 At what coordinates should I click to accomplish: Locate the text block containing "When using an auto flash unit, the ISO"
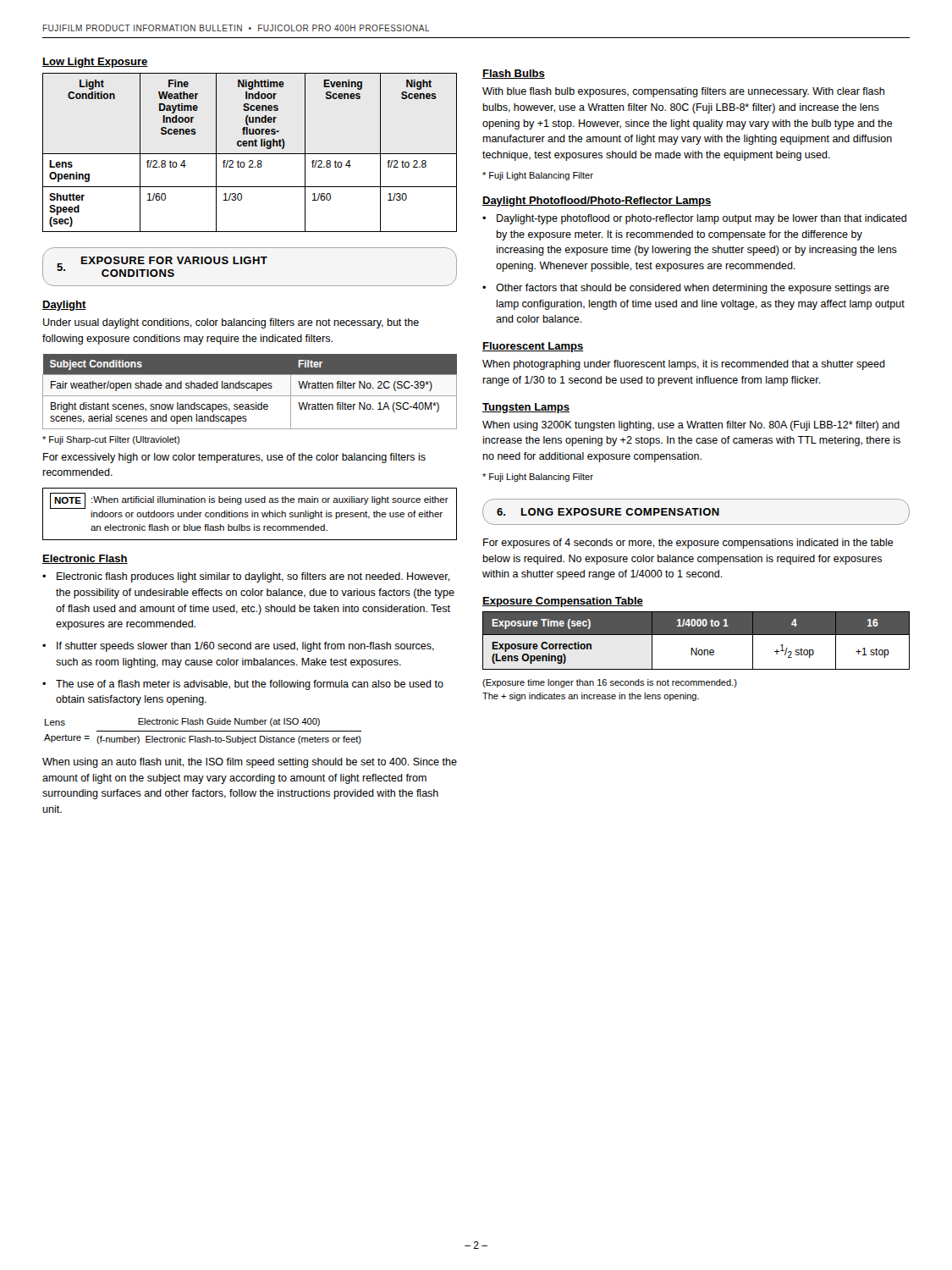[x=250, y=786]
